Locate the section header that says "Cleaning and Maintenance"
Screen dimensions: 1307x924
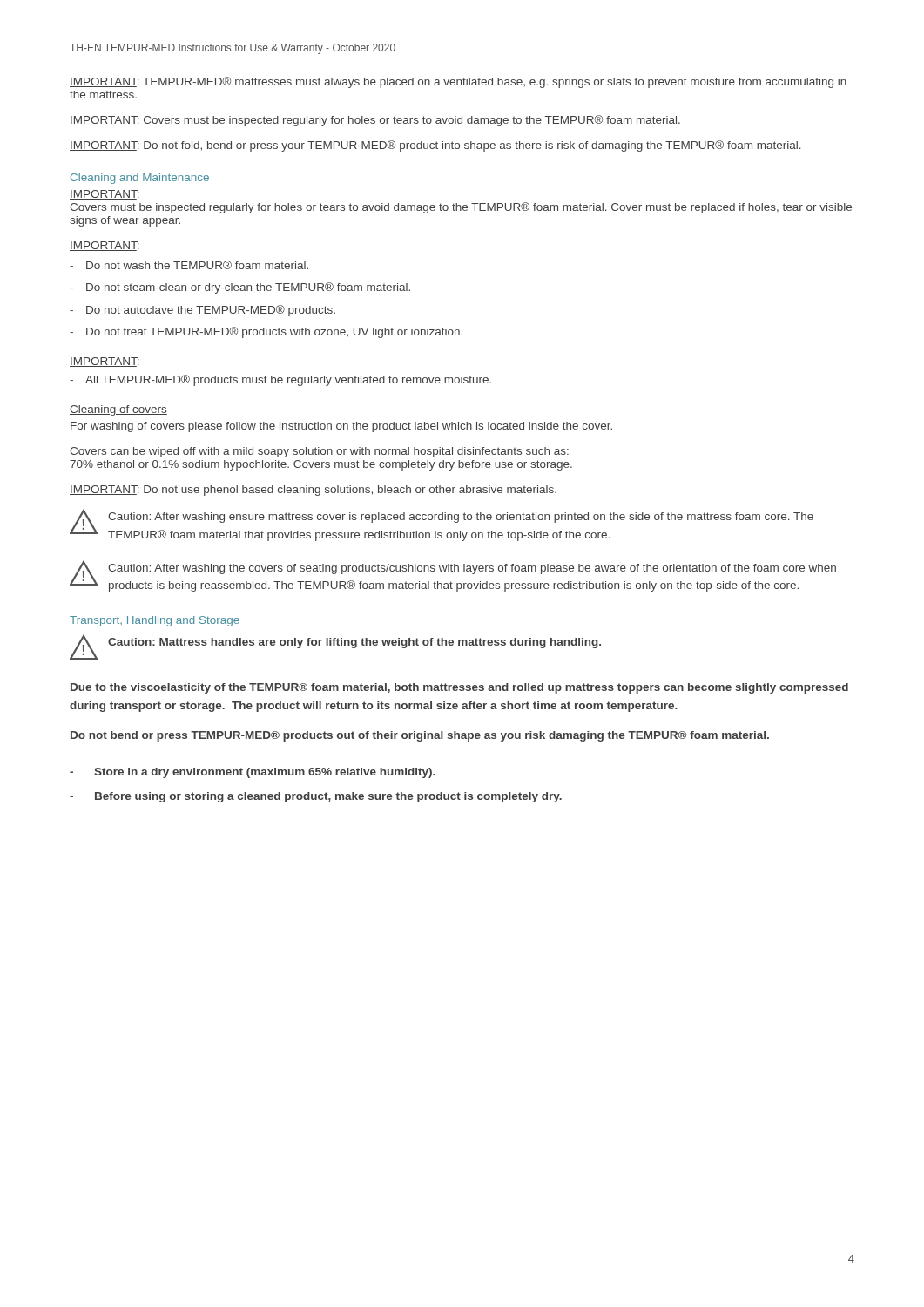click(x=140, y=177)
